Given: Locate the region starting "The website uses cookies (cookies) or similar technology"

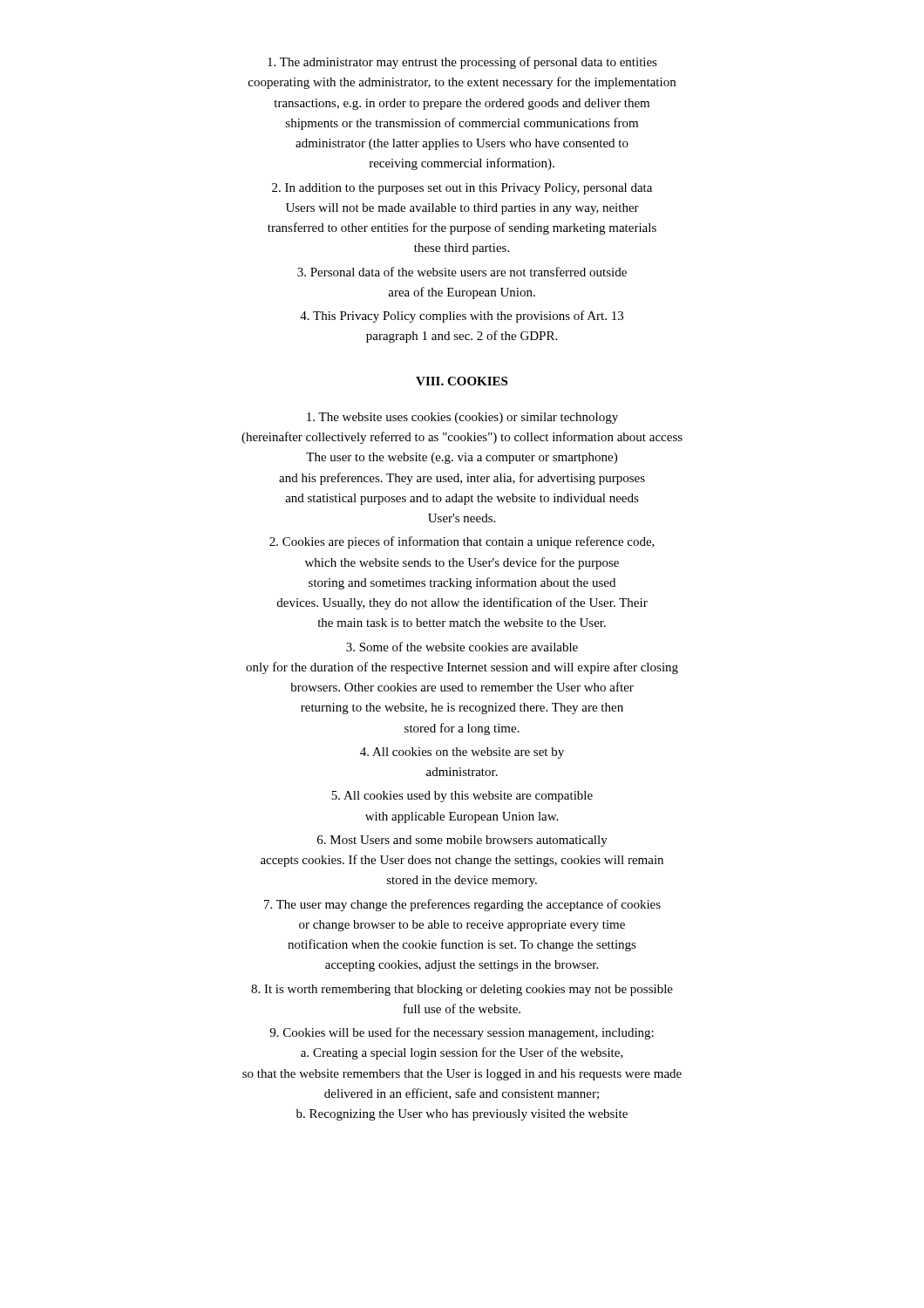Looking at the screenshot, I should pos(462,467).
